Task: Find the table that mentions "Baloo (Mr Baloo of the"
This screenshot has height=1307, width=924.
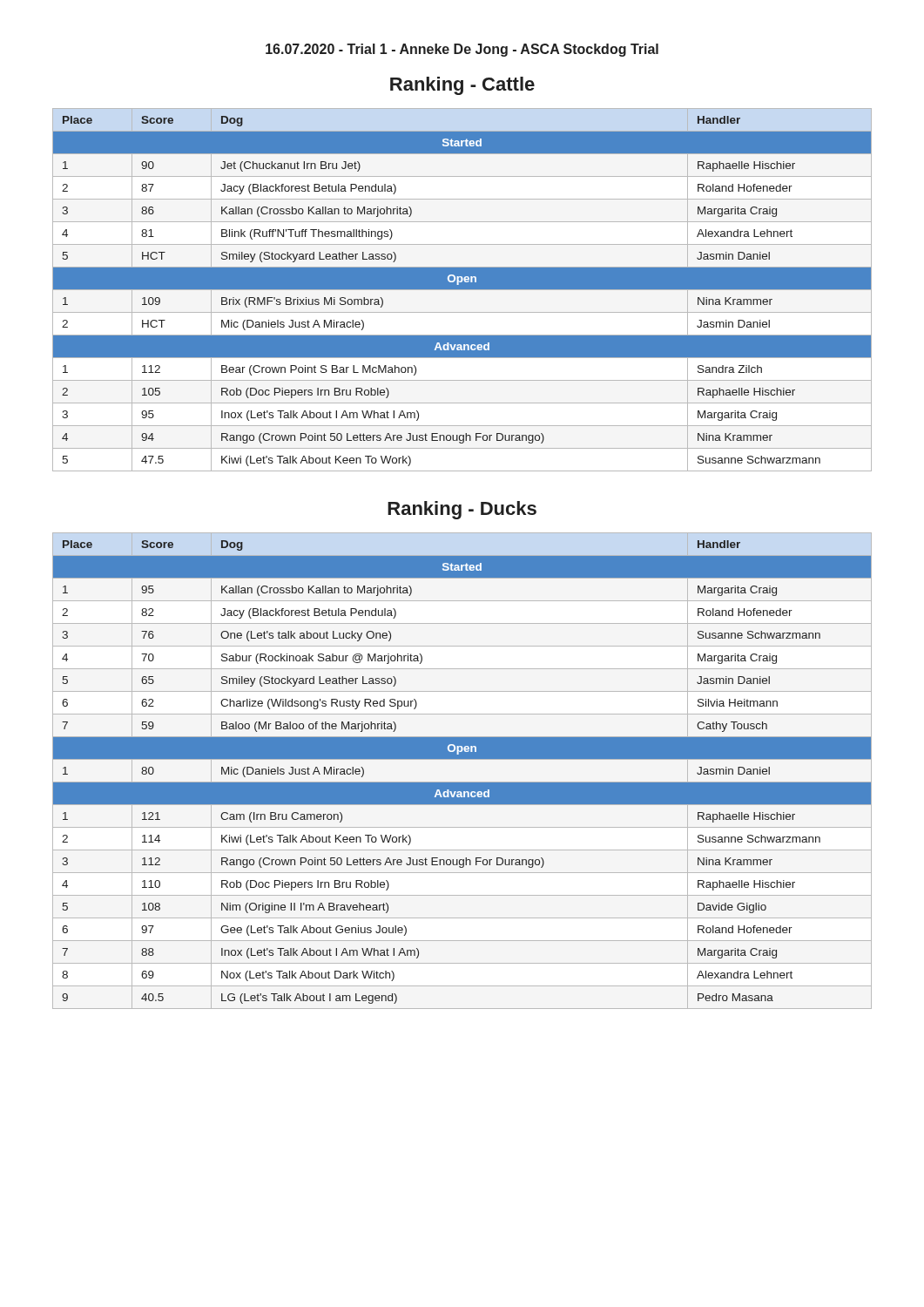Action: (462, 771)
